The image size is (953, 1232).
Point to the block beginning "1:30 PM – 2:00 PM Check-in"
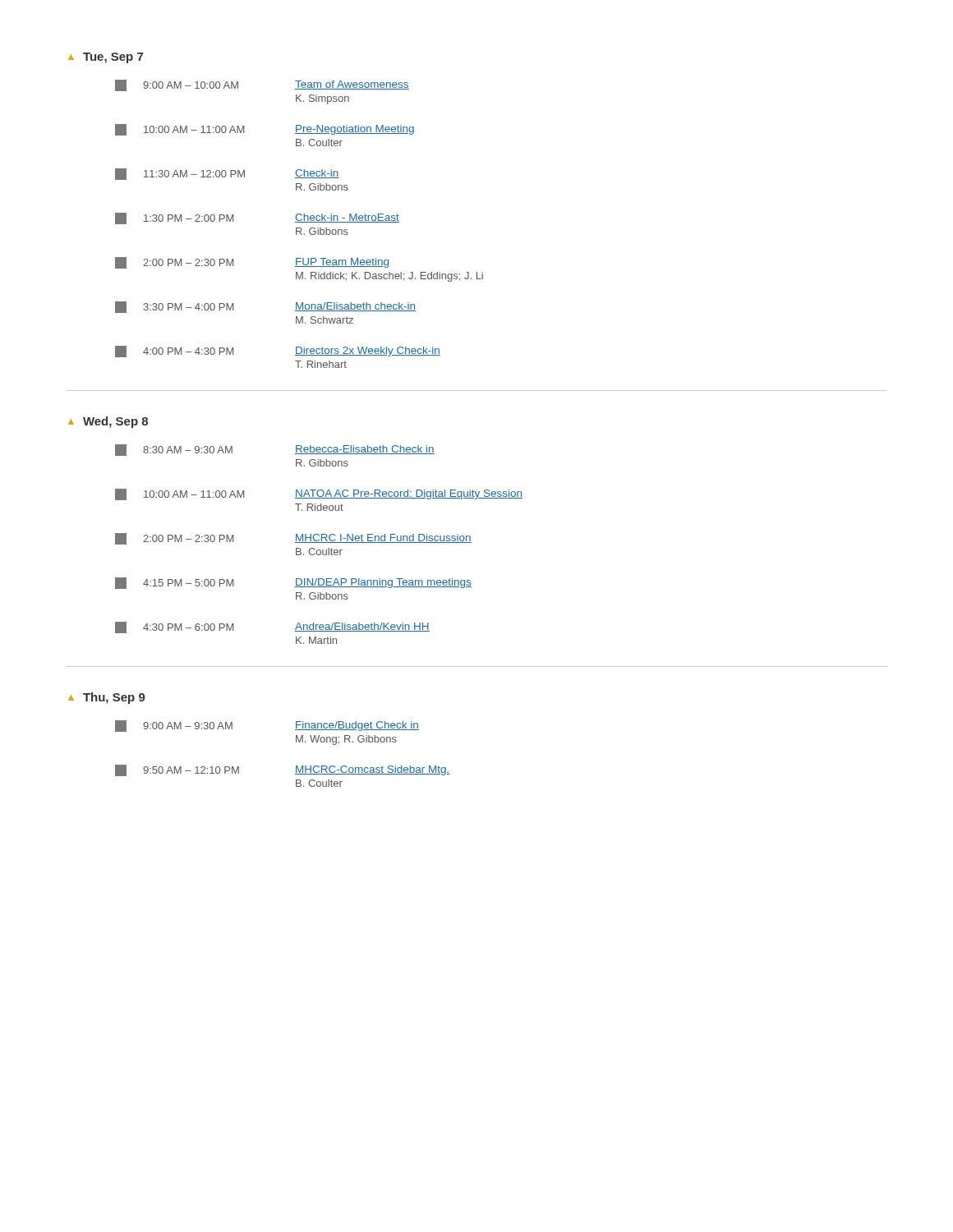pos(198,219)
